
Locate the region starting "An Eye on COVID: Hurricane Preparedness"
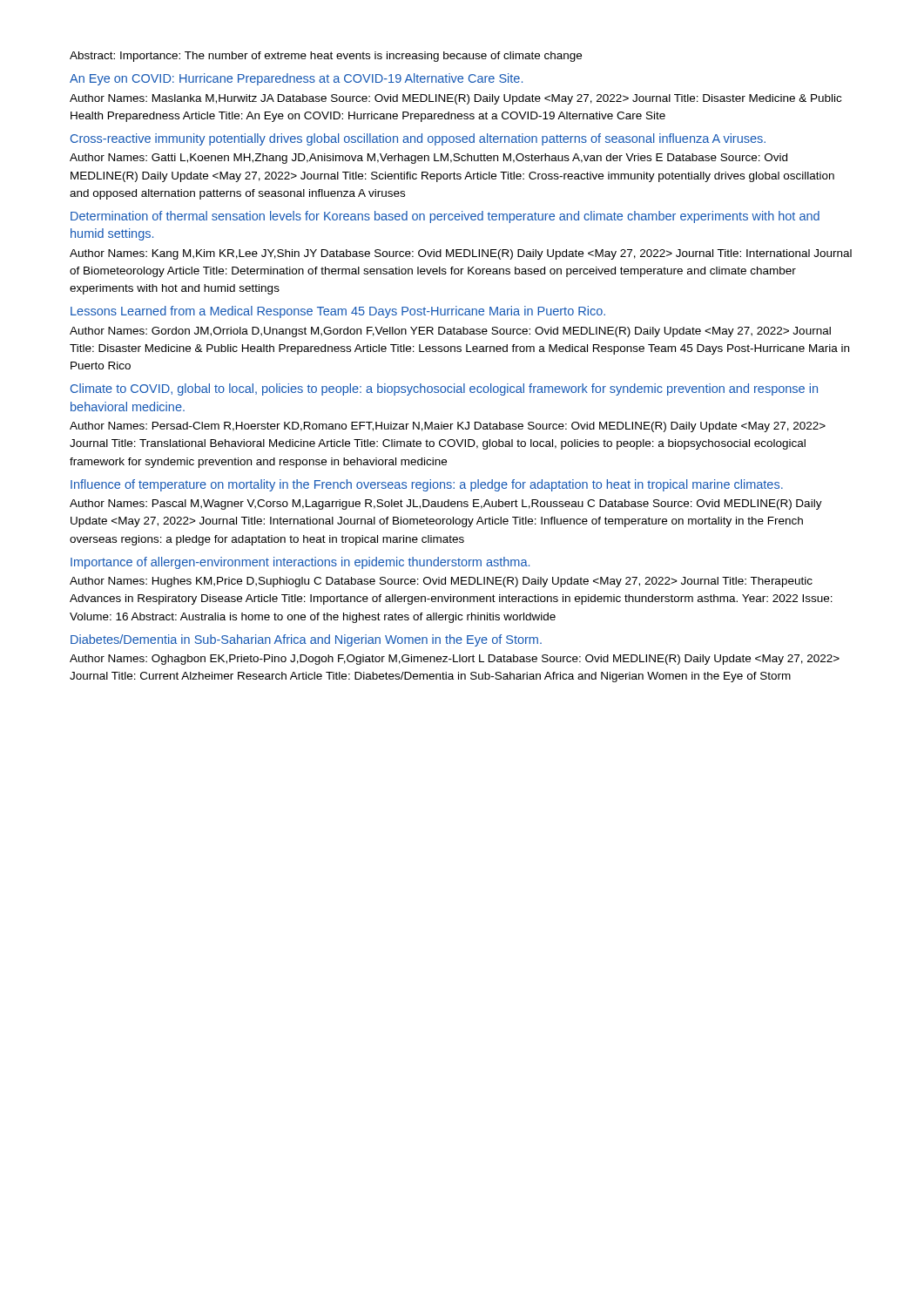(x=297, y=79)
